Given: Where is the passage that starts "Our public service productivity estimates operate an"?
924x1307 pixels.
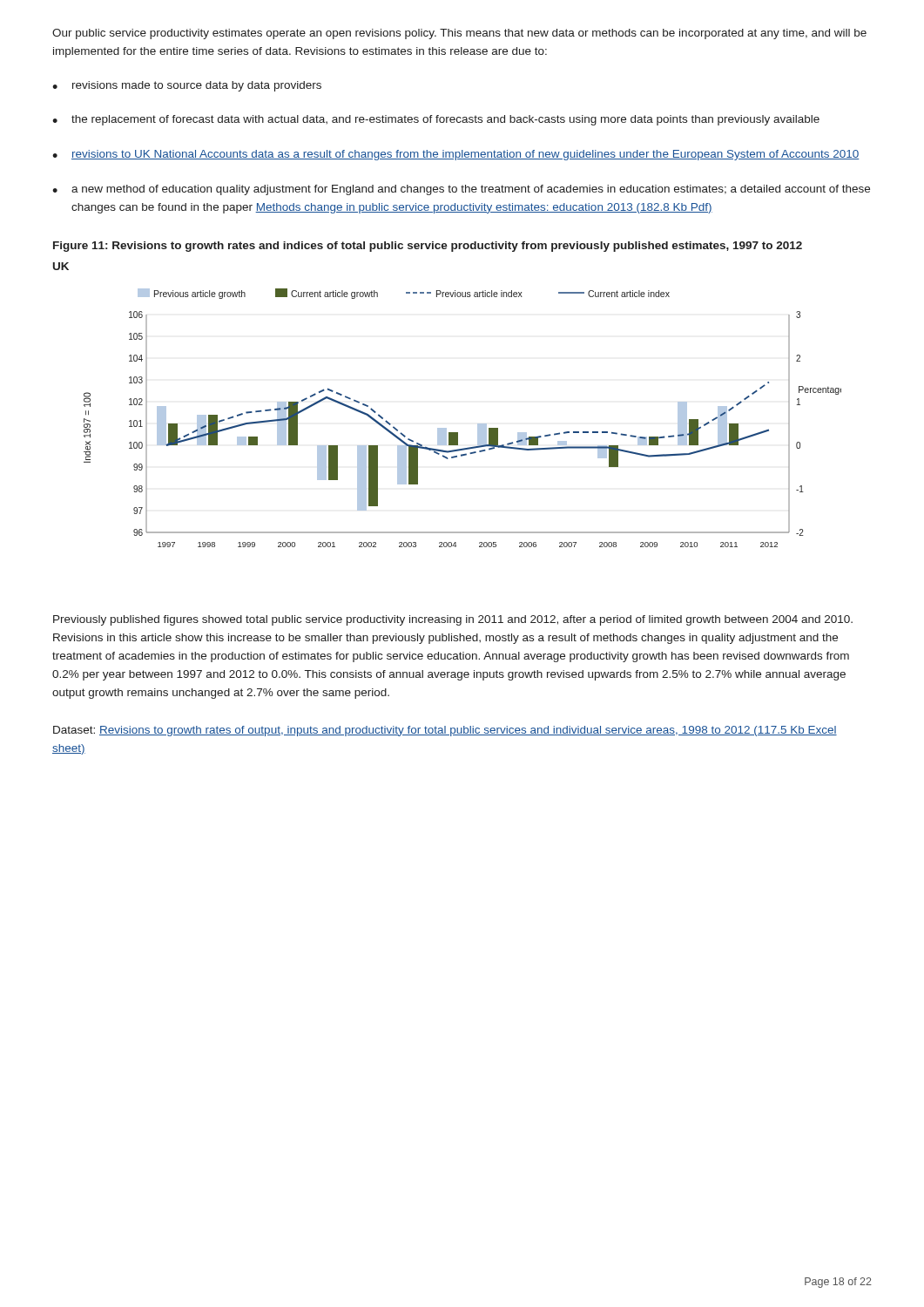Looking at the screenshot, I should 460,42.
